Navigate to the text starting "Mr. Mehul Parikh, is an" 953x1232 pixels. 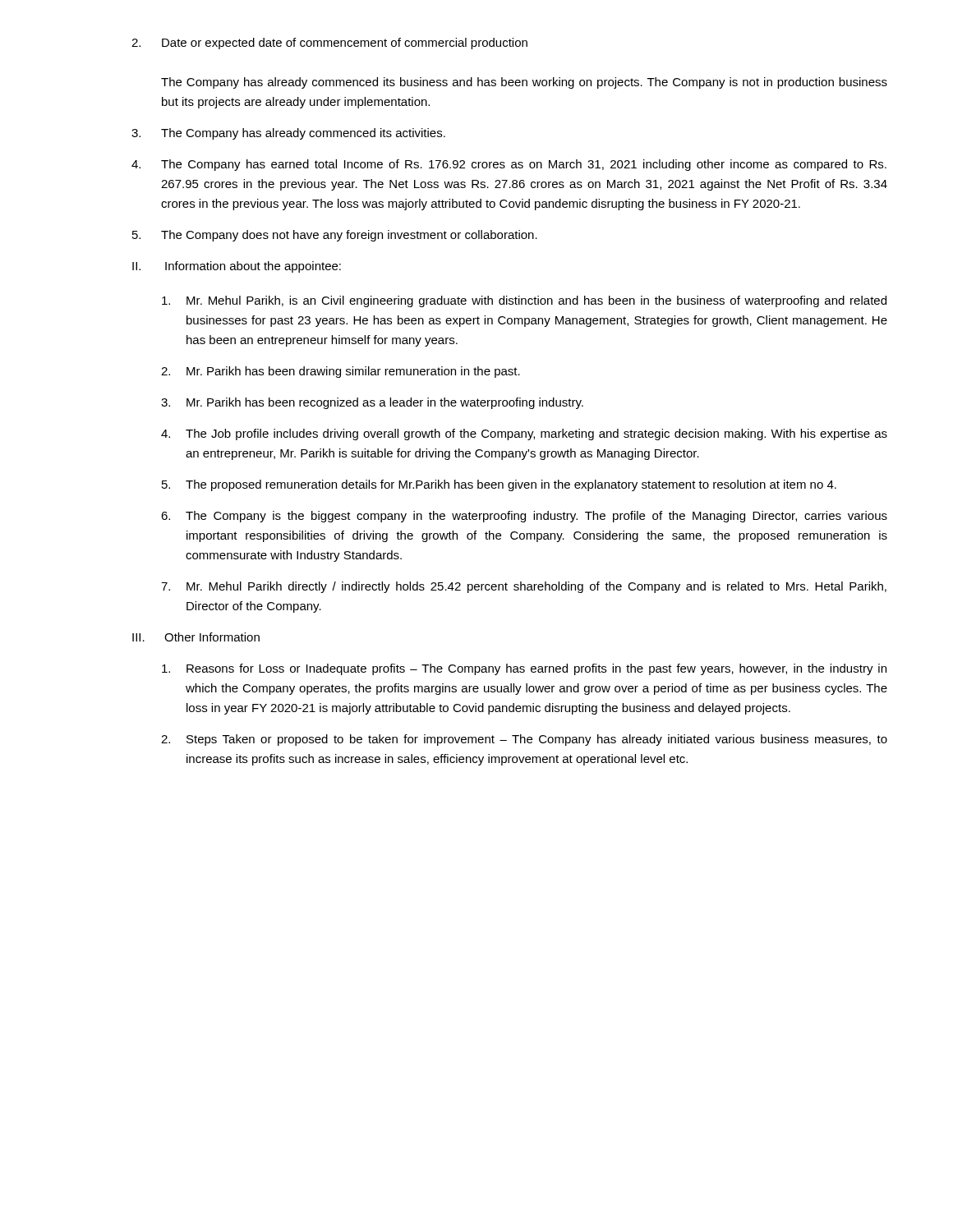click(x=524, y=320)
